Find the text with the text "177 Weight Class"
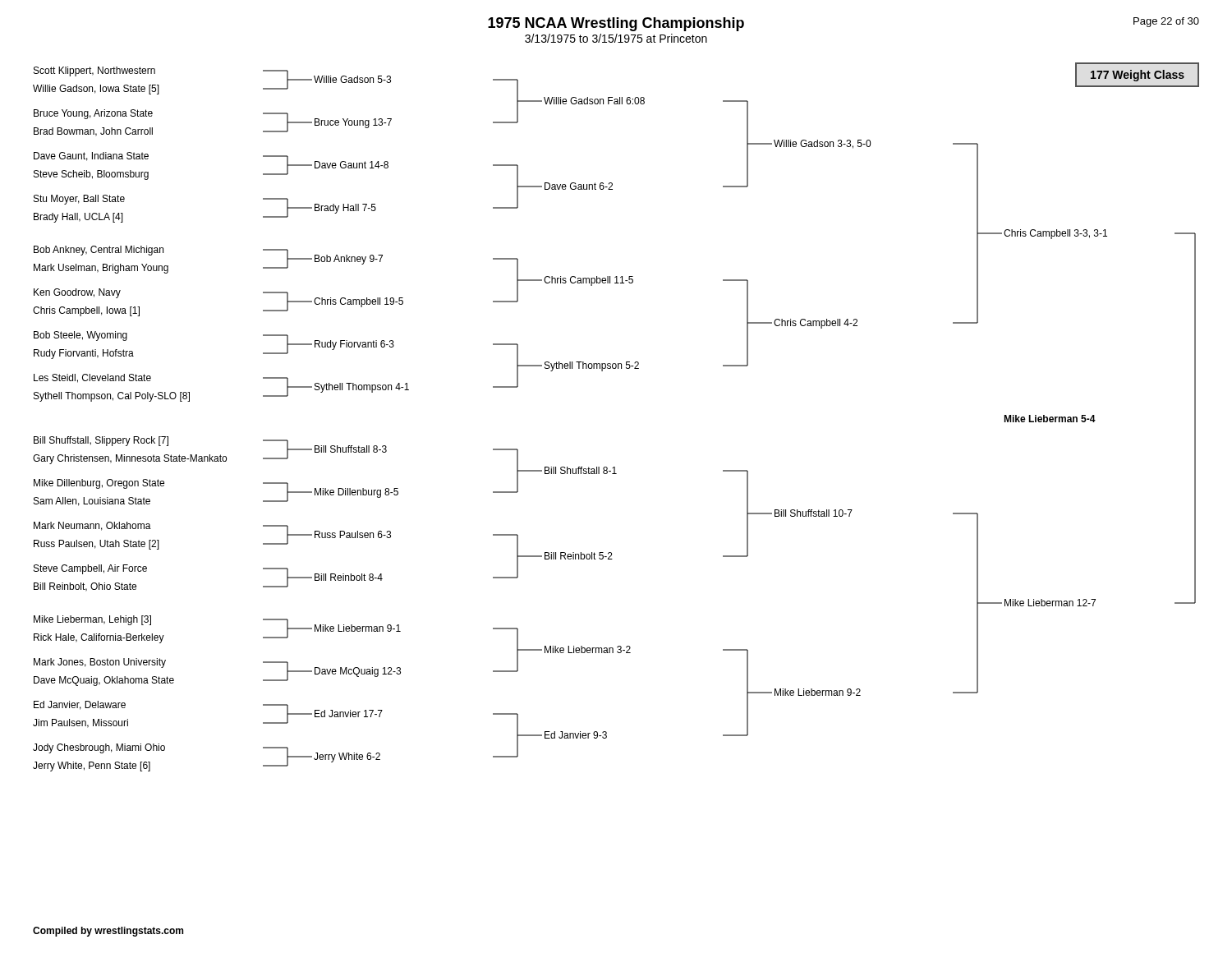This screenshot has width=1232, height=953. (1137, 75)
